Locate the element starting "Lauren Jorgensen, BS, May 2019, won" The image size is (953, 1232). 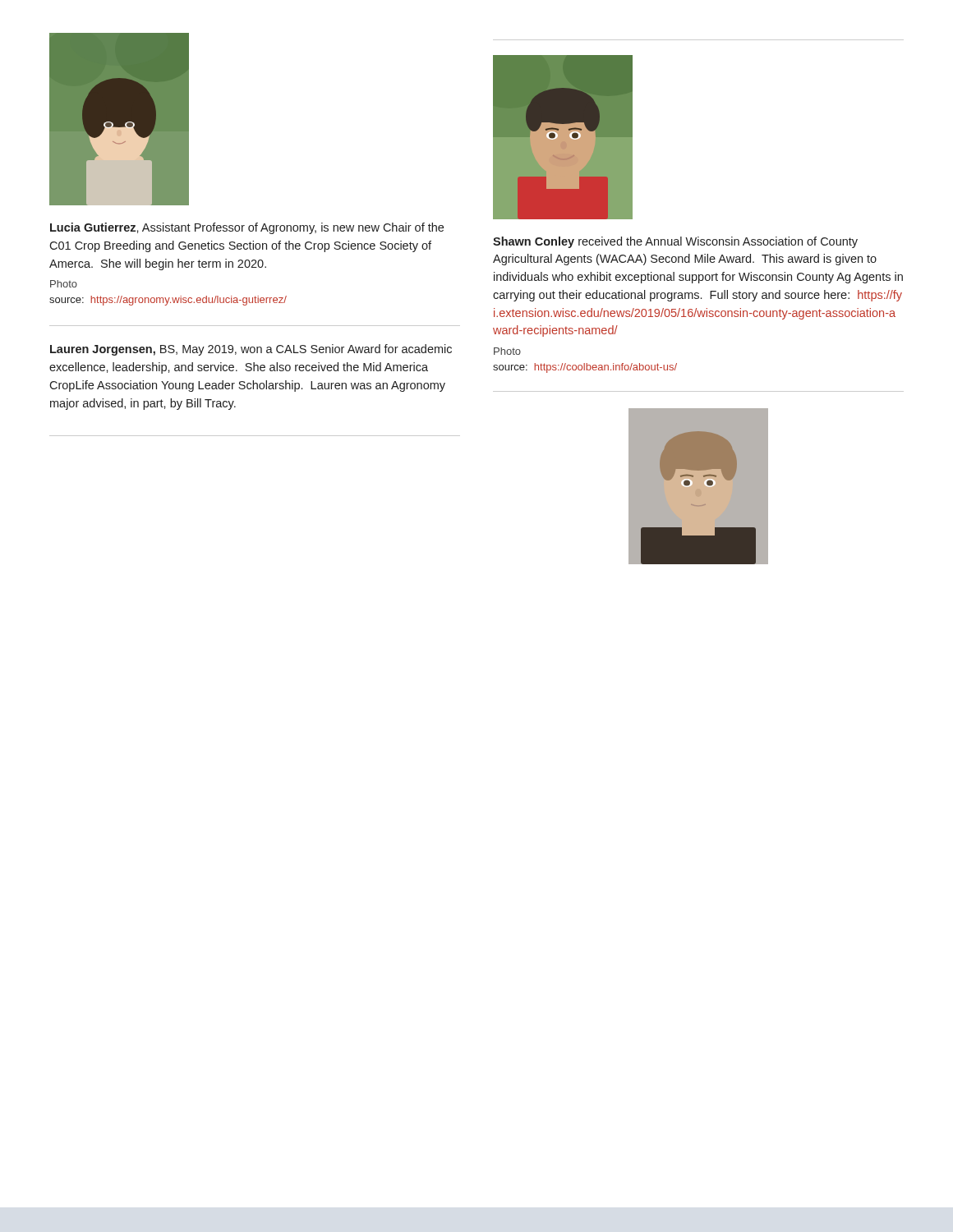coord(251,376)
